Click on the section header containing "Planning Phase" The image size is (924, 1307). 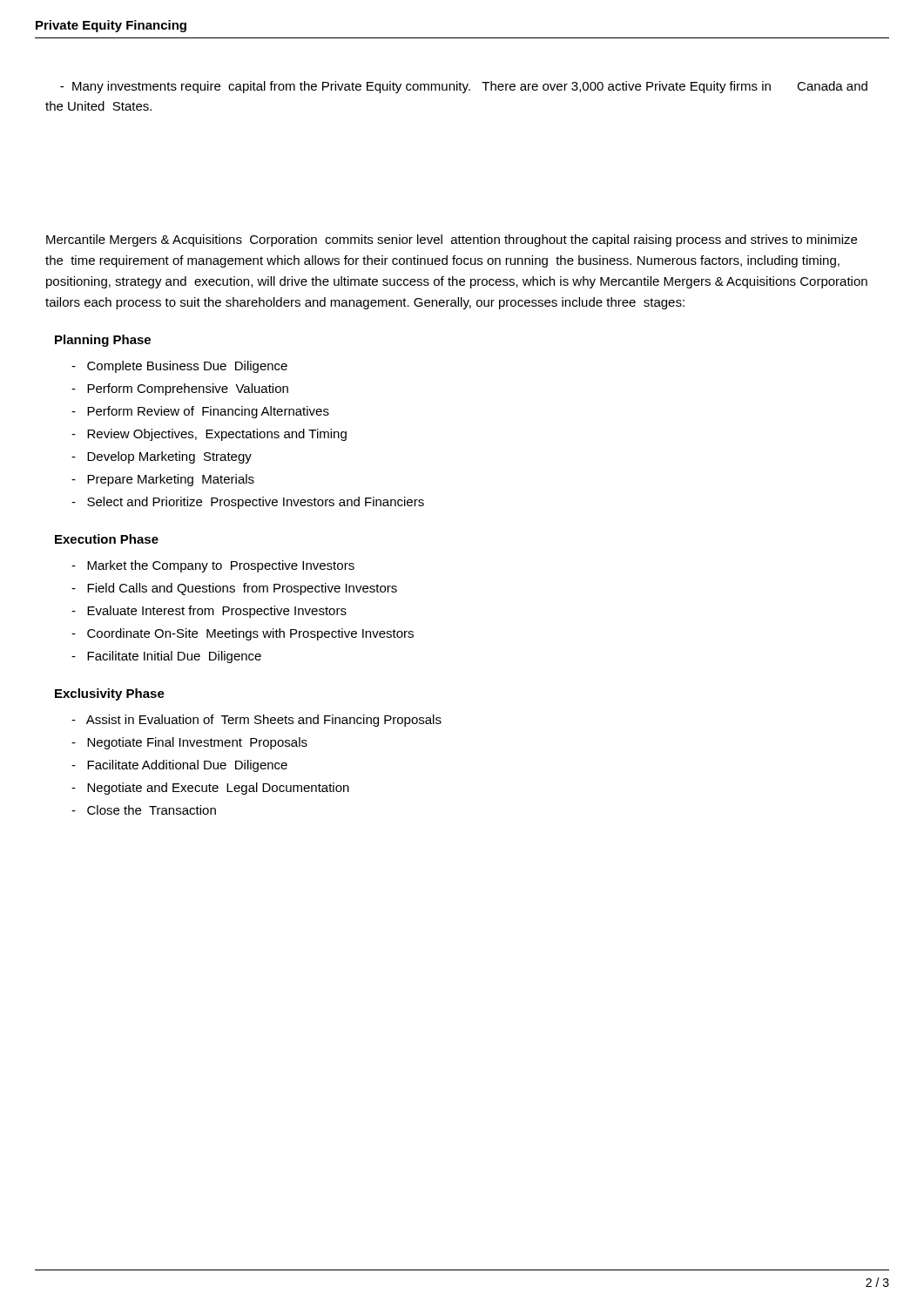click(x=103, y=339)
